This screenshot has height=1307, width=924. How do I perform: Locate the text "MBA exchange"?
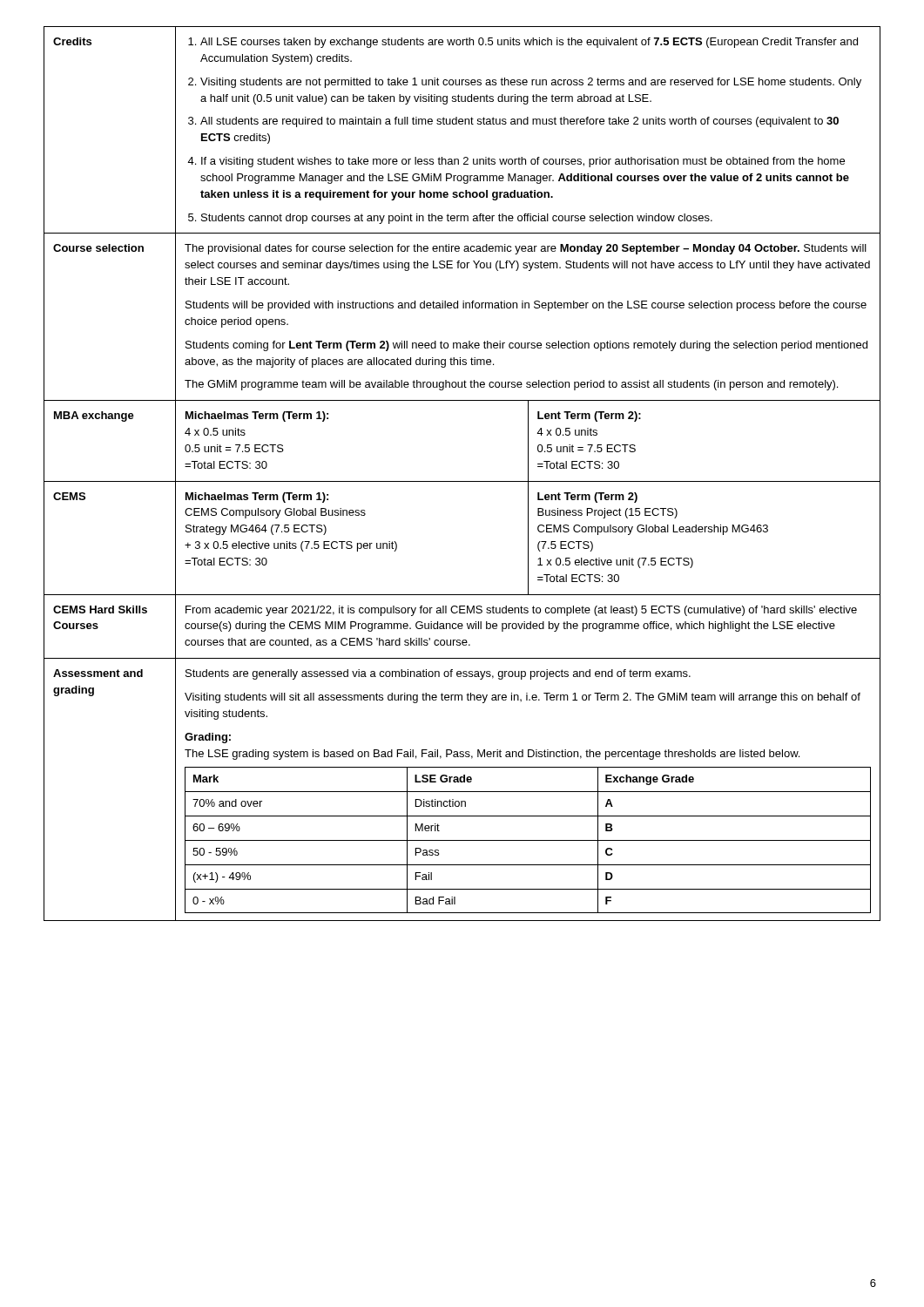coord(94,415)
